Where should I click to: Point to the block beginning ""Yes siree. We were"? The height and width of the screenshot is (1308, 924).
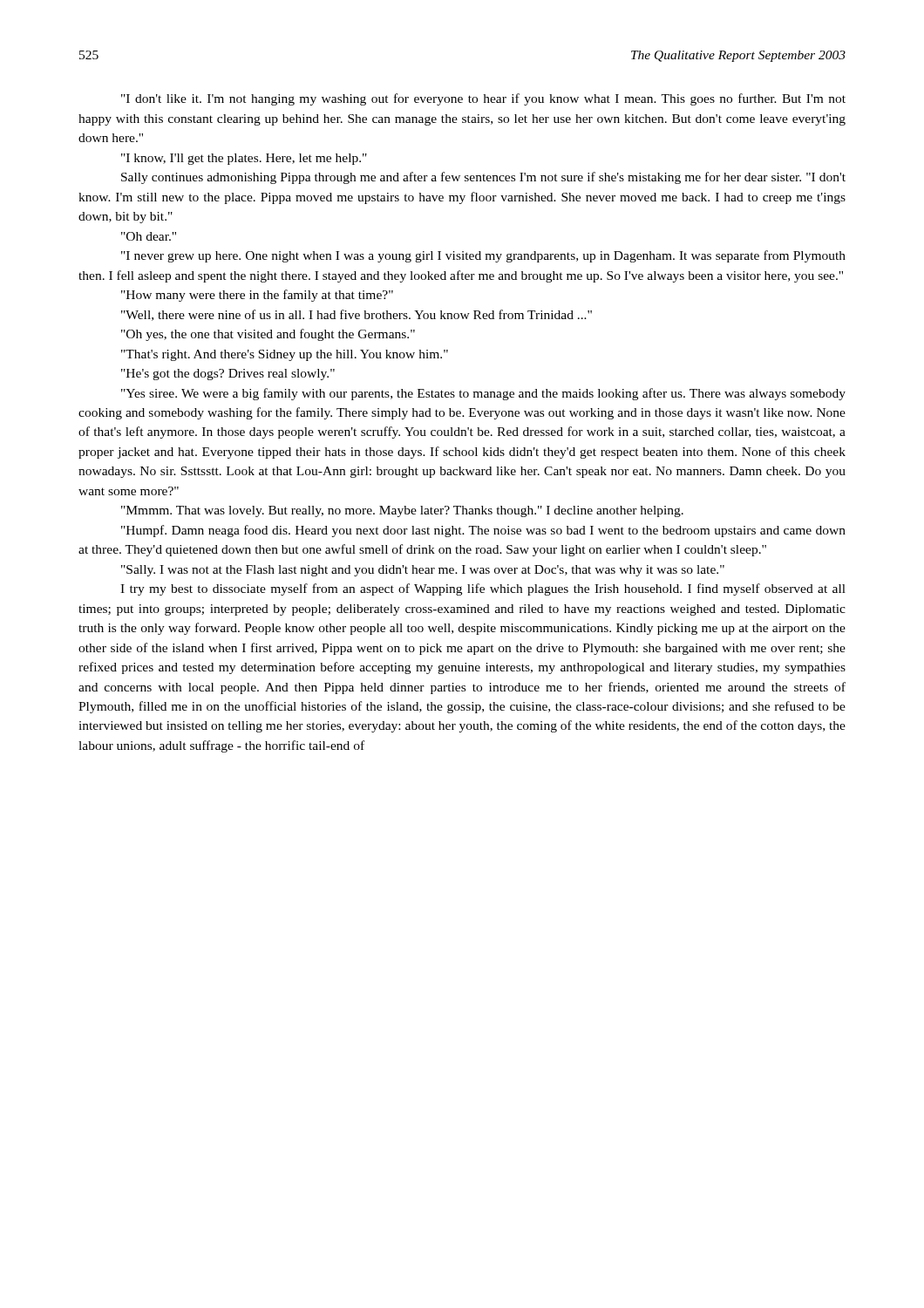462,441
